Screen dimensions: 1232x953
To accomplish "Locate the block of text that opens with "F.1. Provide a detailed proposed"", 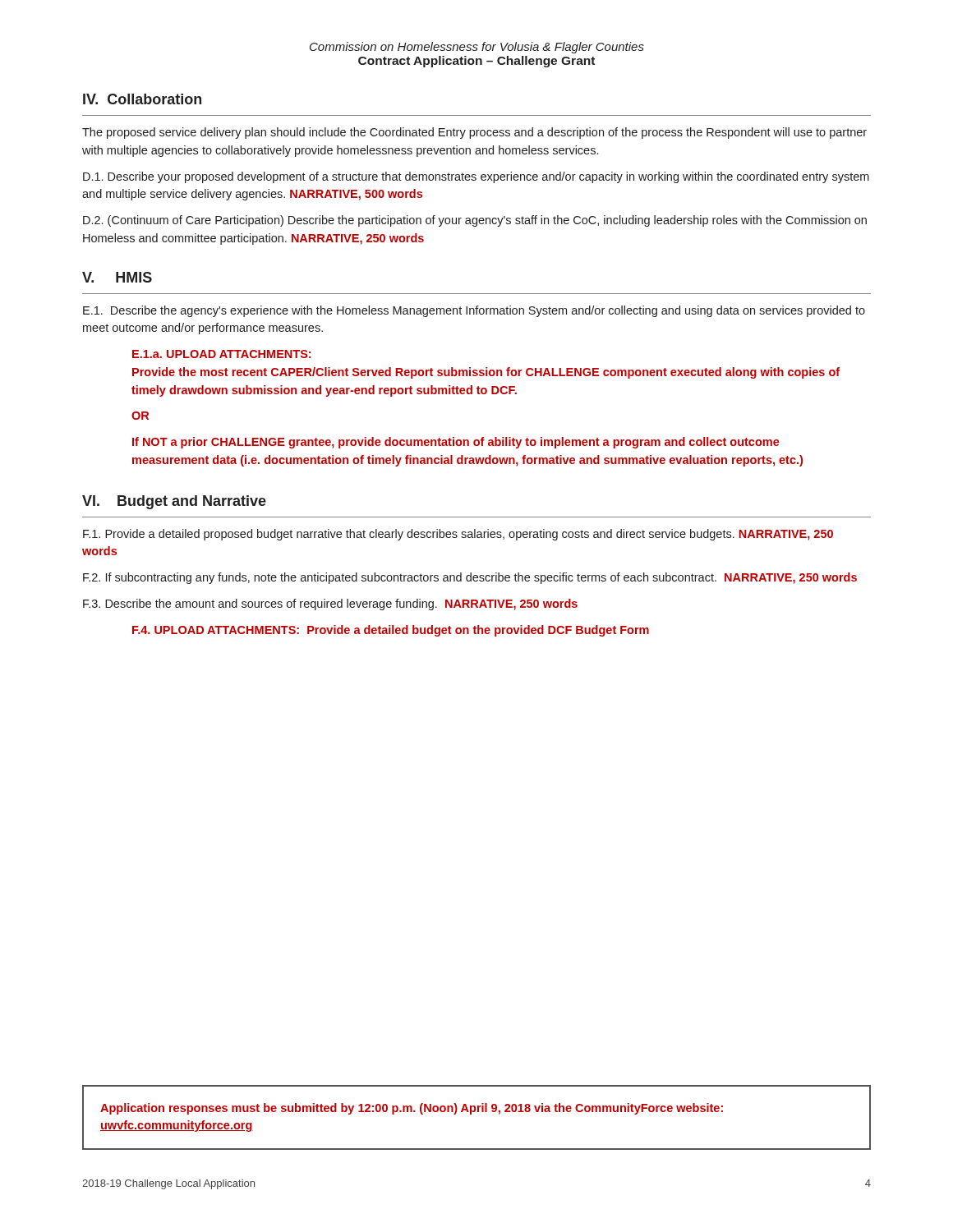I will pyautogui.click(x=458, y=542).
